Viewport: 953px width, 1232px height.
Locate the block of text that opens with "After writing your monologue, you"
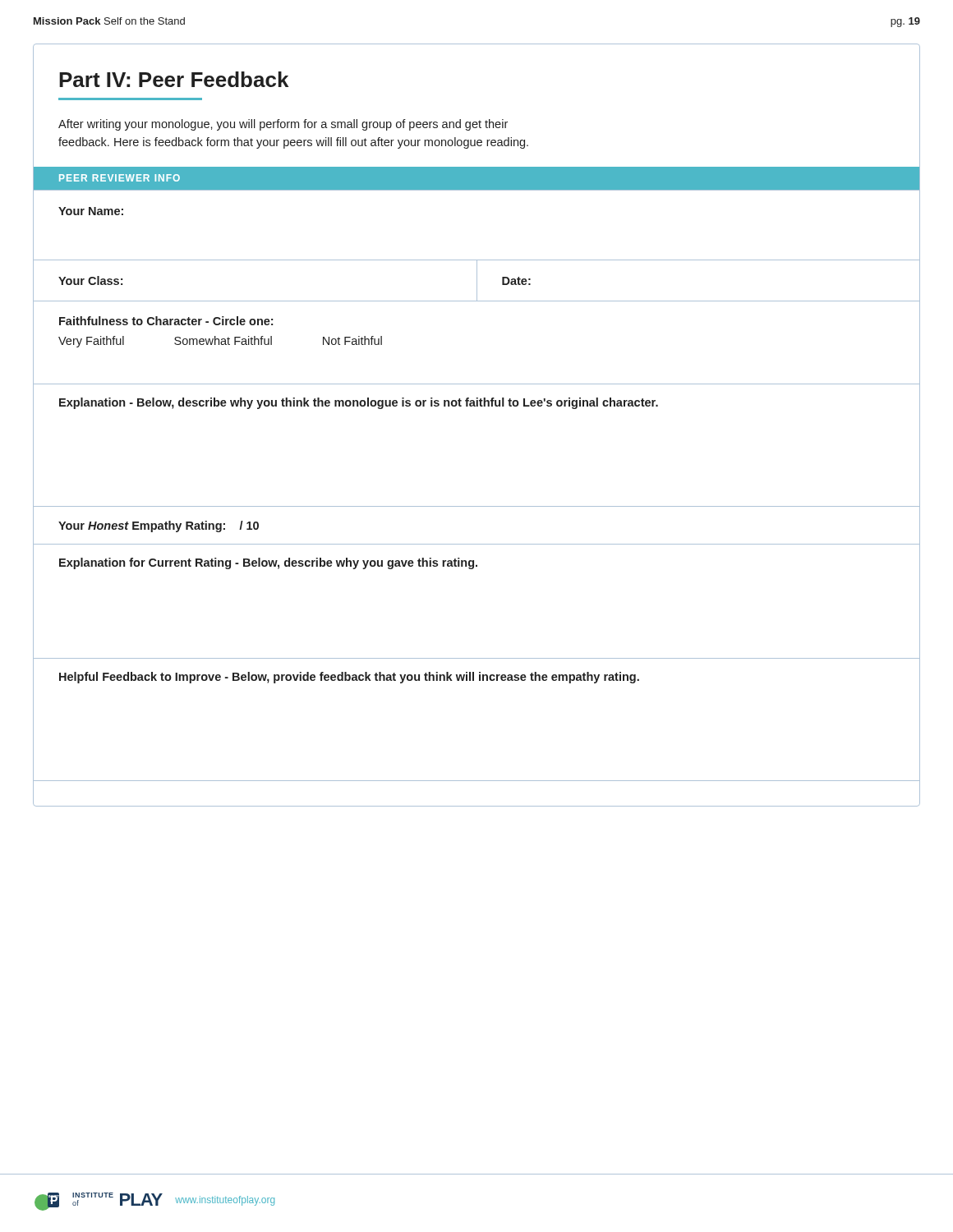294,133
